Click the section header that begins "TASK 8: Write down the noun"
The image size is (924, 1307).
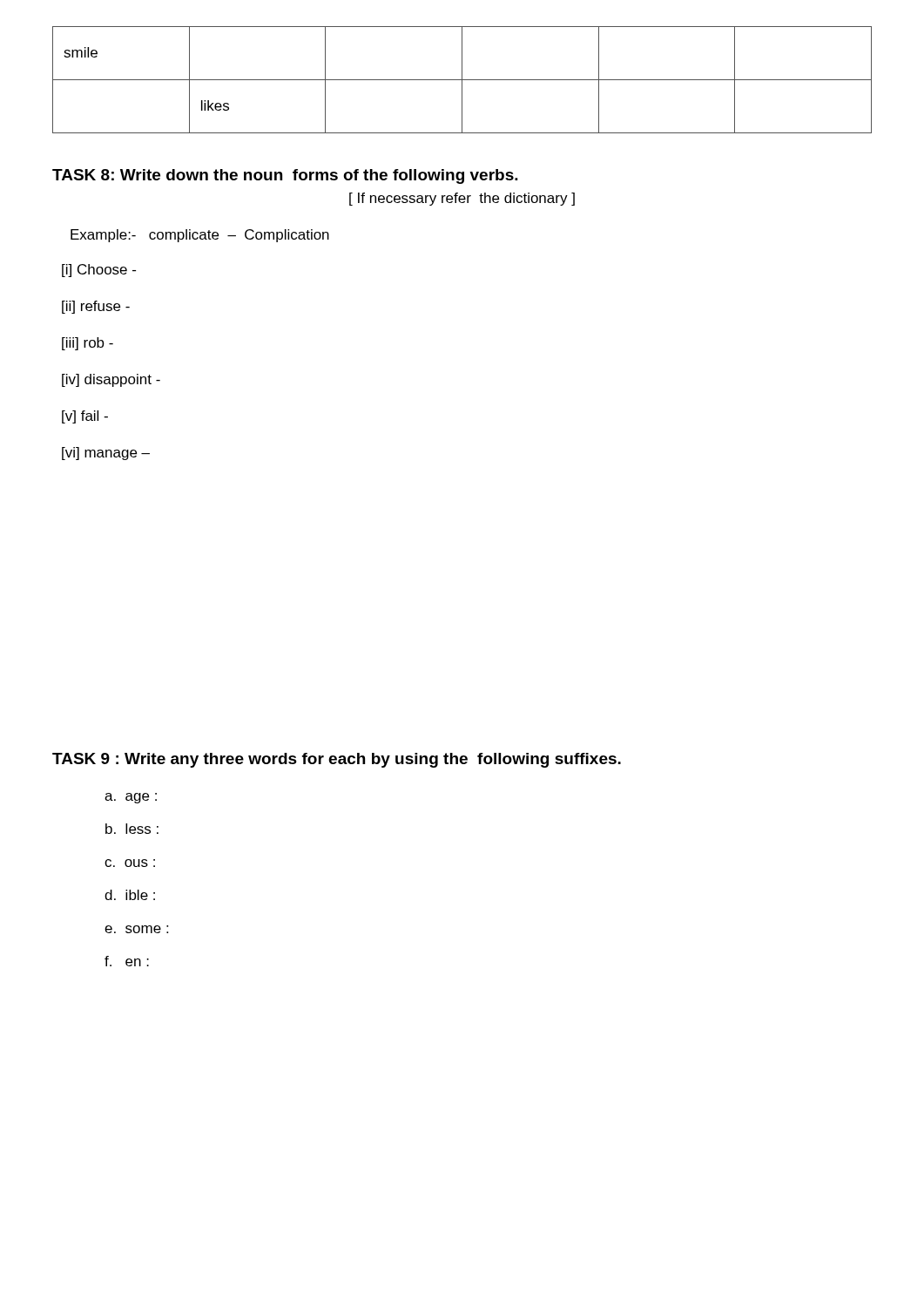[x=285, y=175]
